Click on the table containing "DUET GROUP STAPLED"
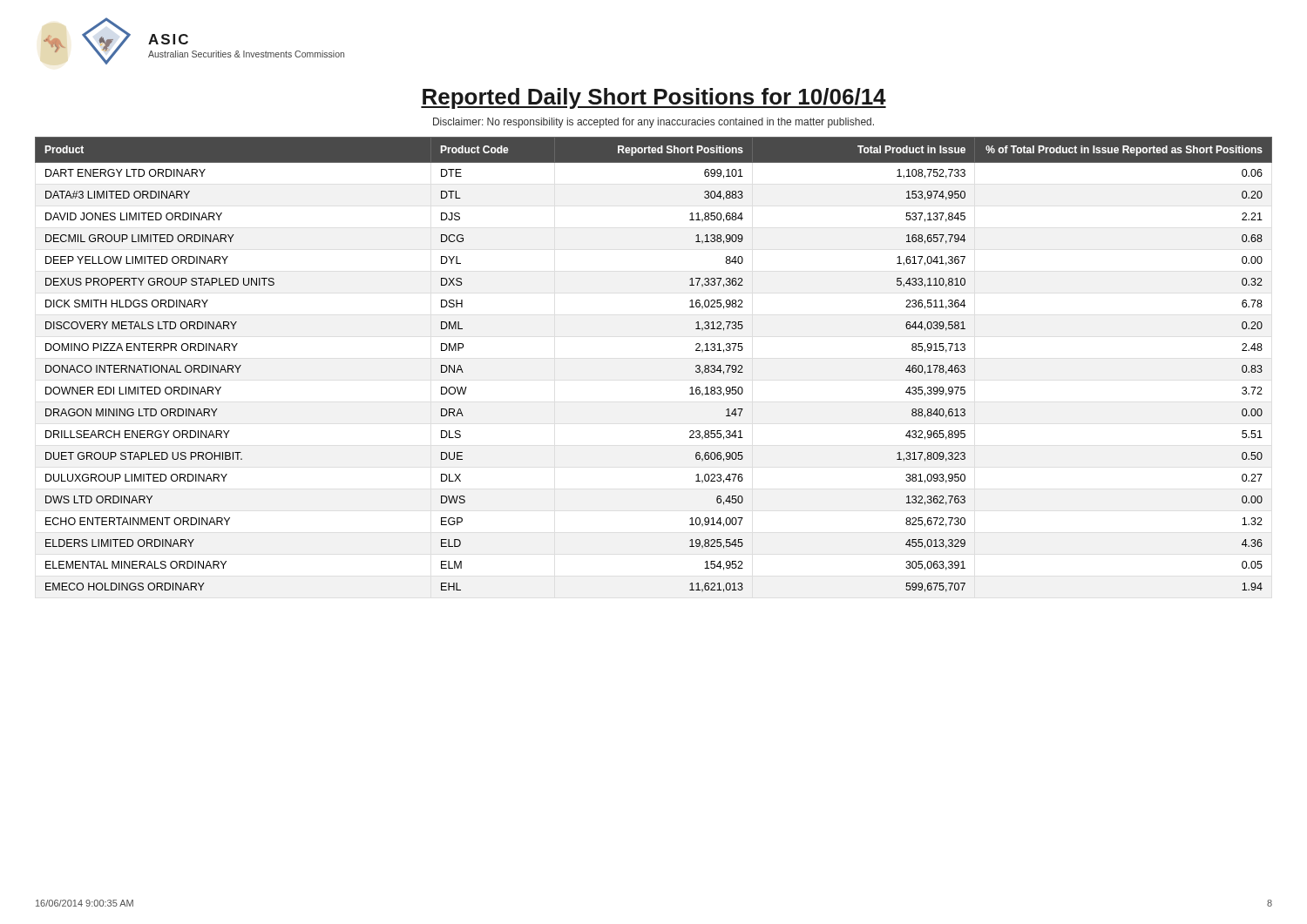The image size is (1307, 924). click(654, 368)
